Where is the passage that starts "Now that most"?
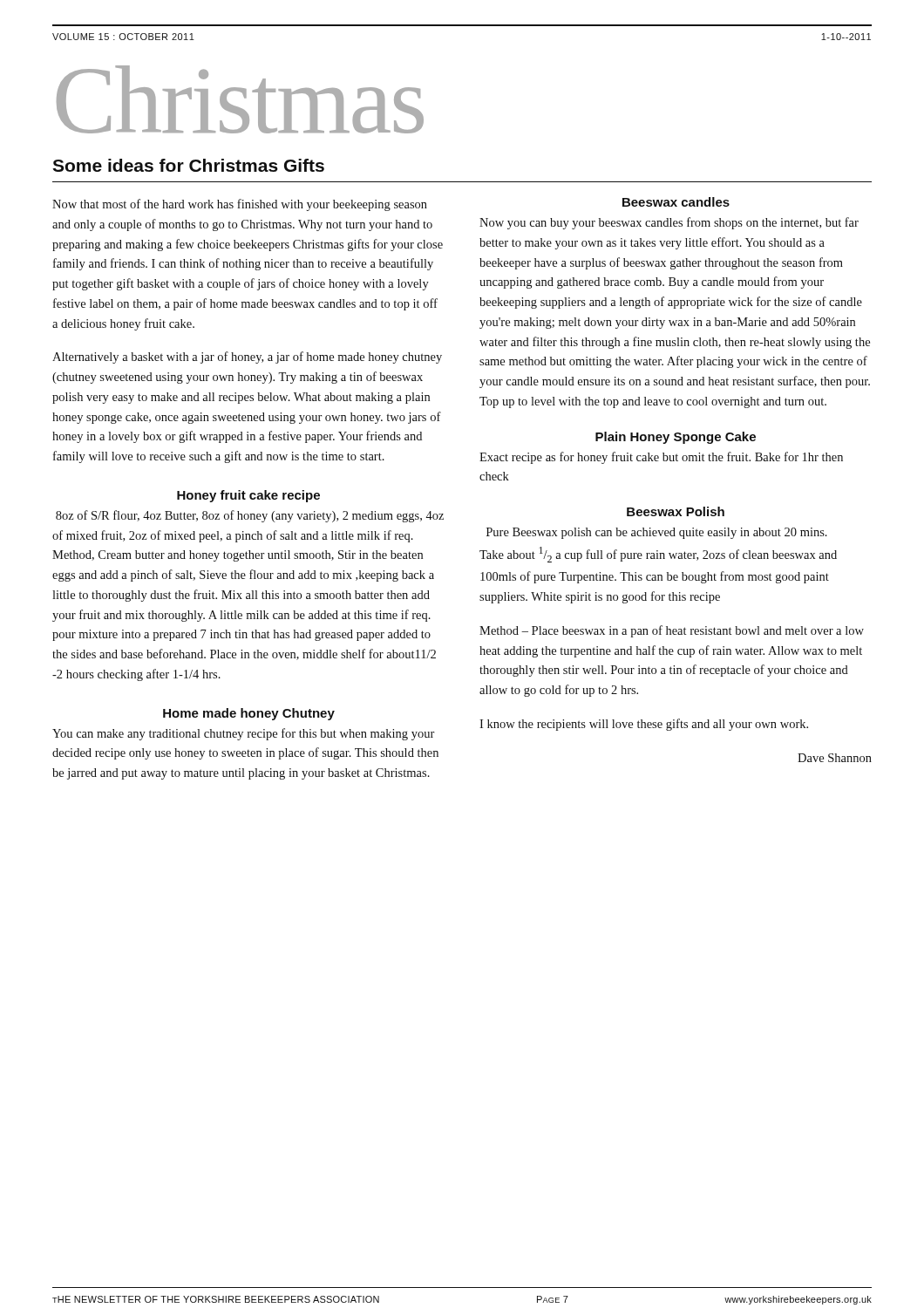Image resolution: width=924 pixels, height=1308 pixels. 248,264
